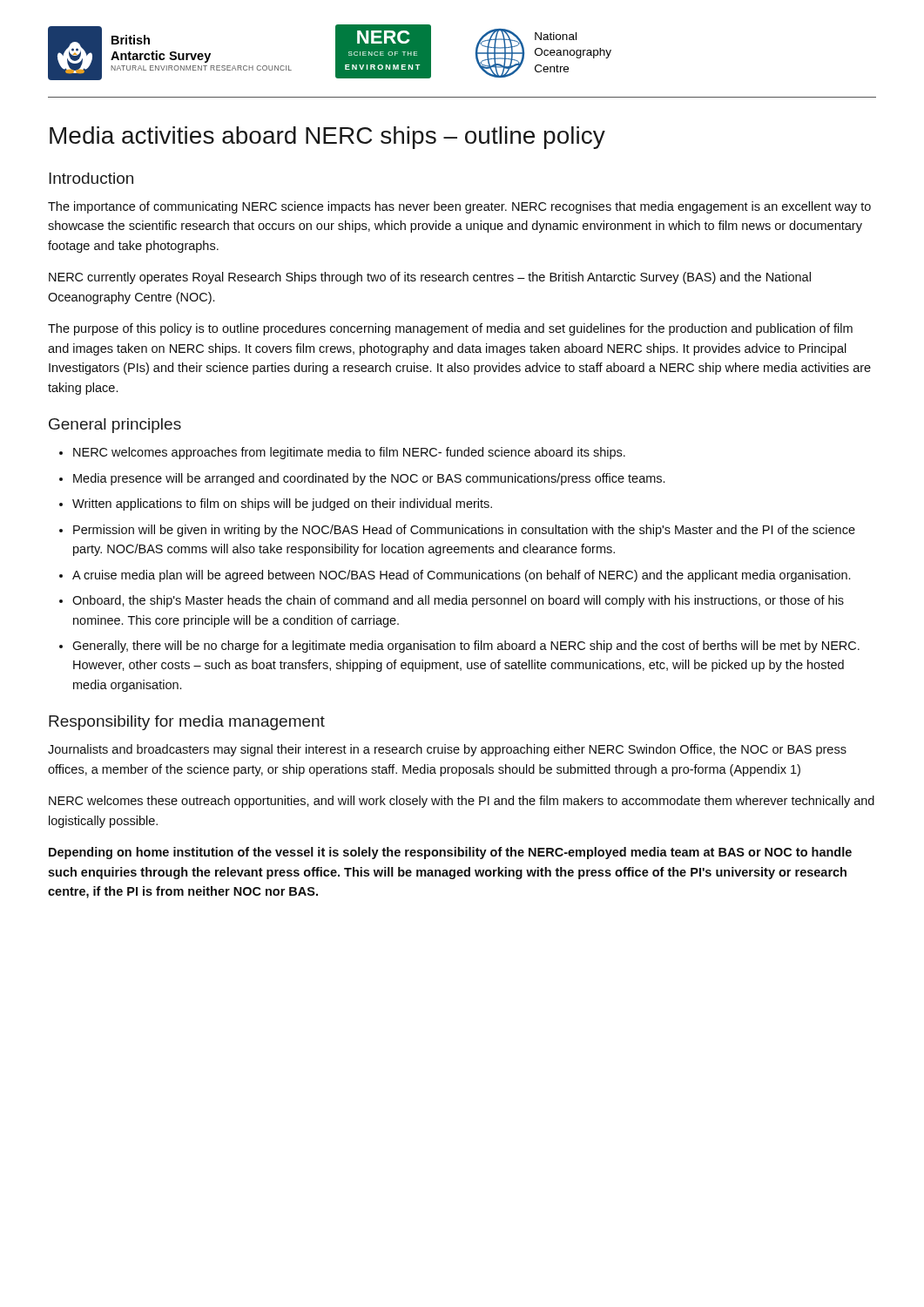Image resolution: width=924 pixels, height=1307 pixels.
Task: Locate the block of text that opens with "Permission will be given in writing by"
Action: point(464,539)
